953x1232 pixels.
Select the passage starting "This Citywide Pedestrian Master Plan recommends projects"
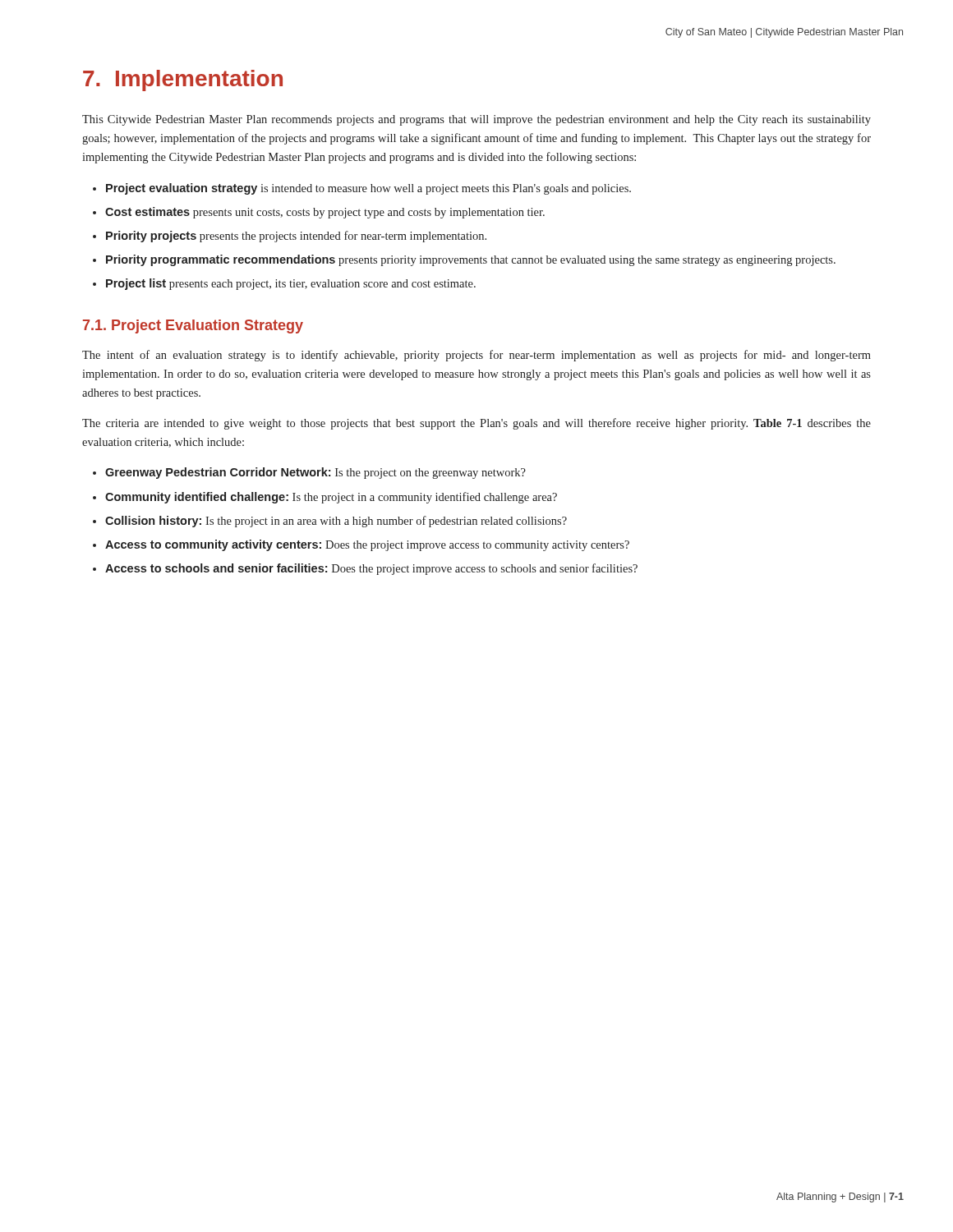(x=476, y=138)
